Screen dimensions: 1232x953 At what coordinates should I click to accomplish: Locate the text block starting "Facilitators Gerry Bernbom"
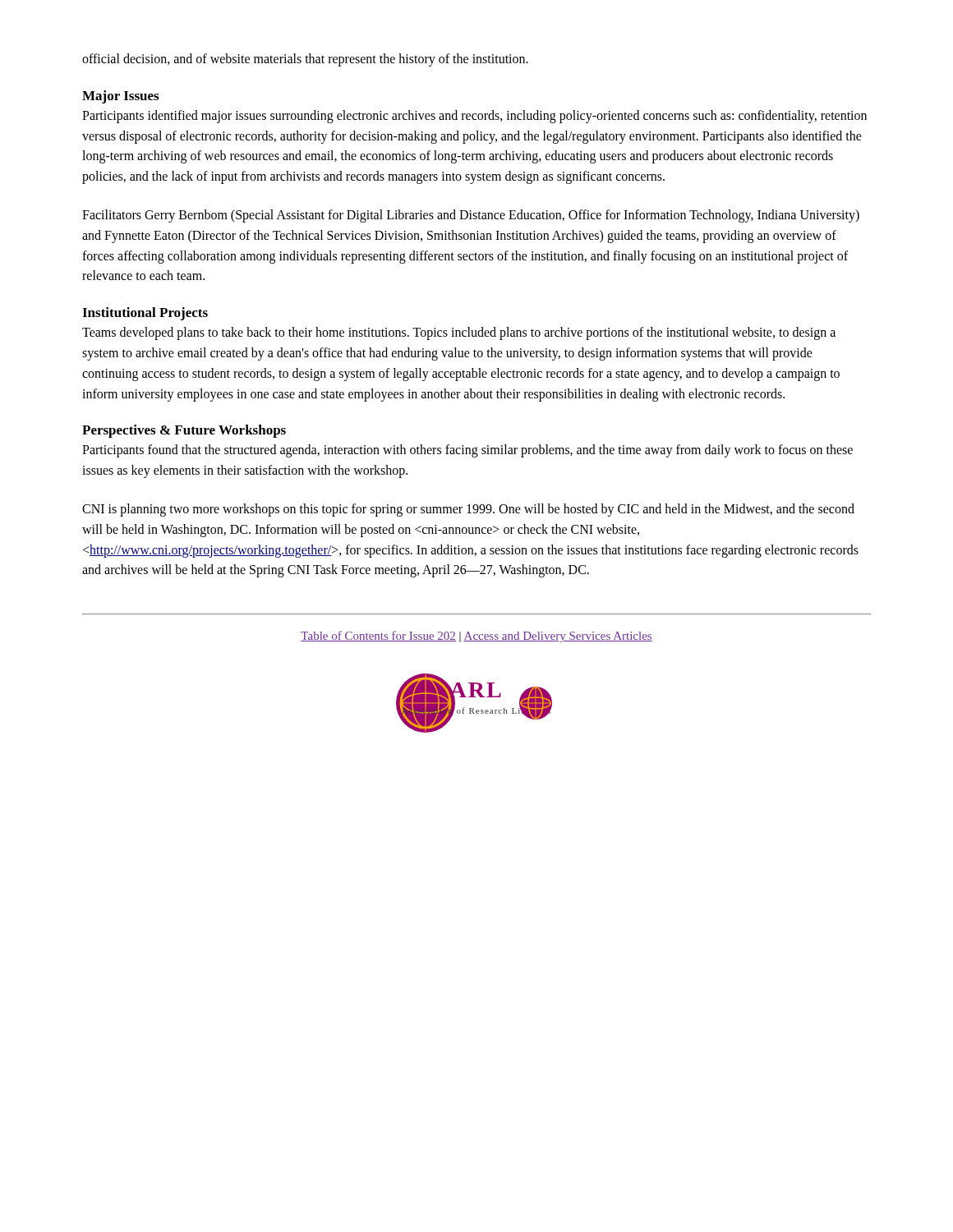pos(476,246)
